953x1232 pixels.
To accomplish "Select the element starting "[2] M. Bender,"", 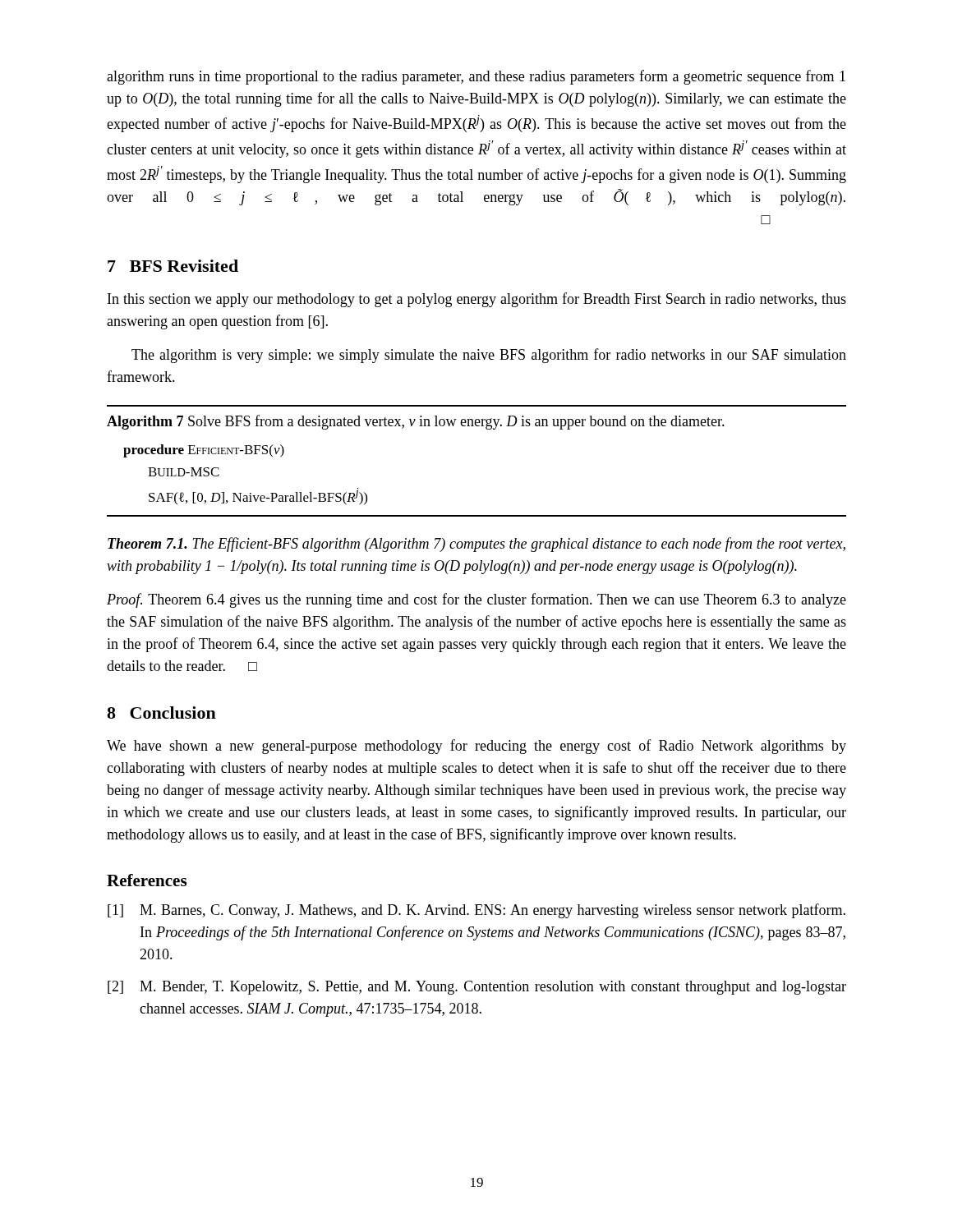I will [x=476, y=998].
